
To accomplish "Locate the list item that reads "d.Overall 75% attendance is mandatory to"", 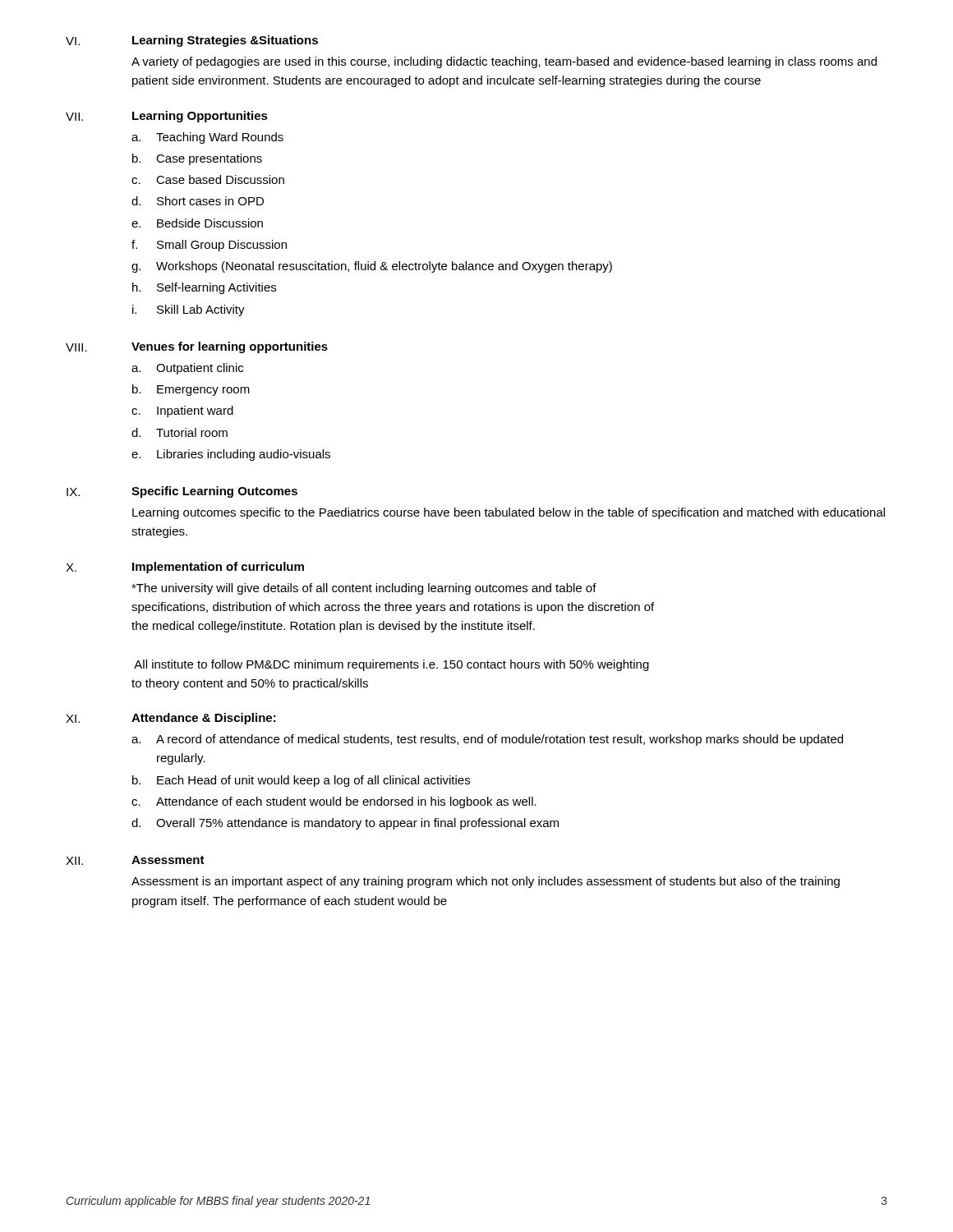I will (x=509, y=823).
